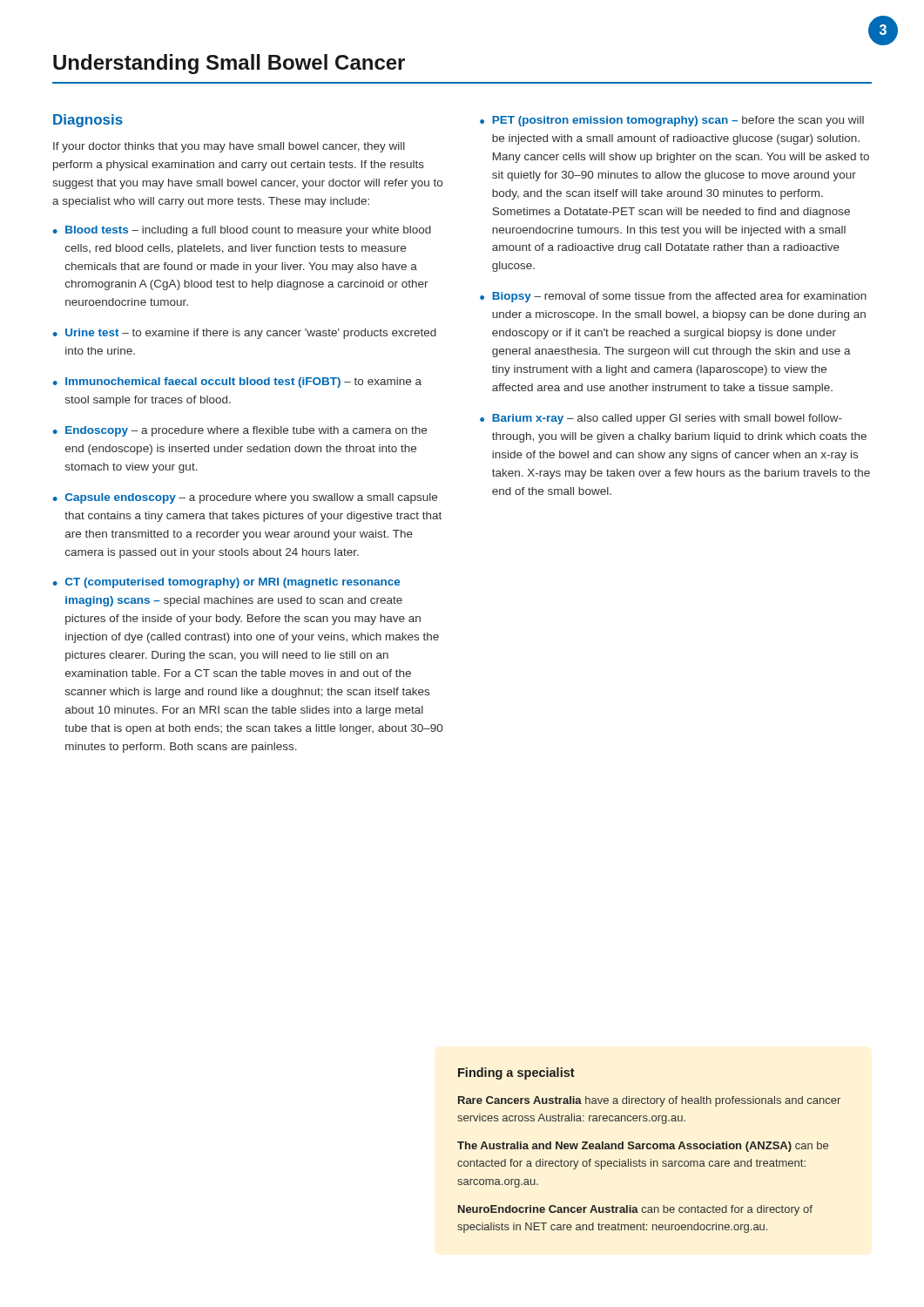The image size is (924, 1307).
Task: Point to the text starting "• Barium x-ray – also called upper GI"
Action: click(676, 455)
